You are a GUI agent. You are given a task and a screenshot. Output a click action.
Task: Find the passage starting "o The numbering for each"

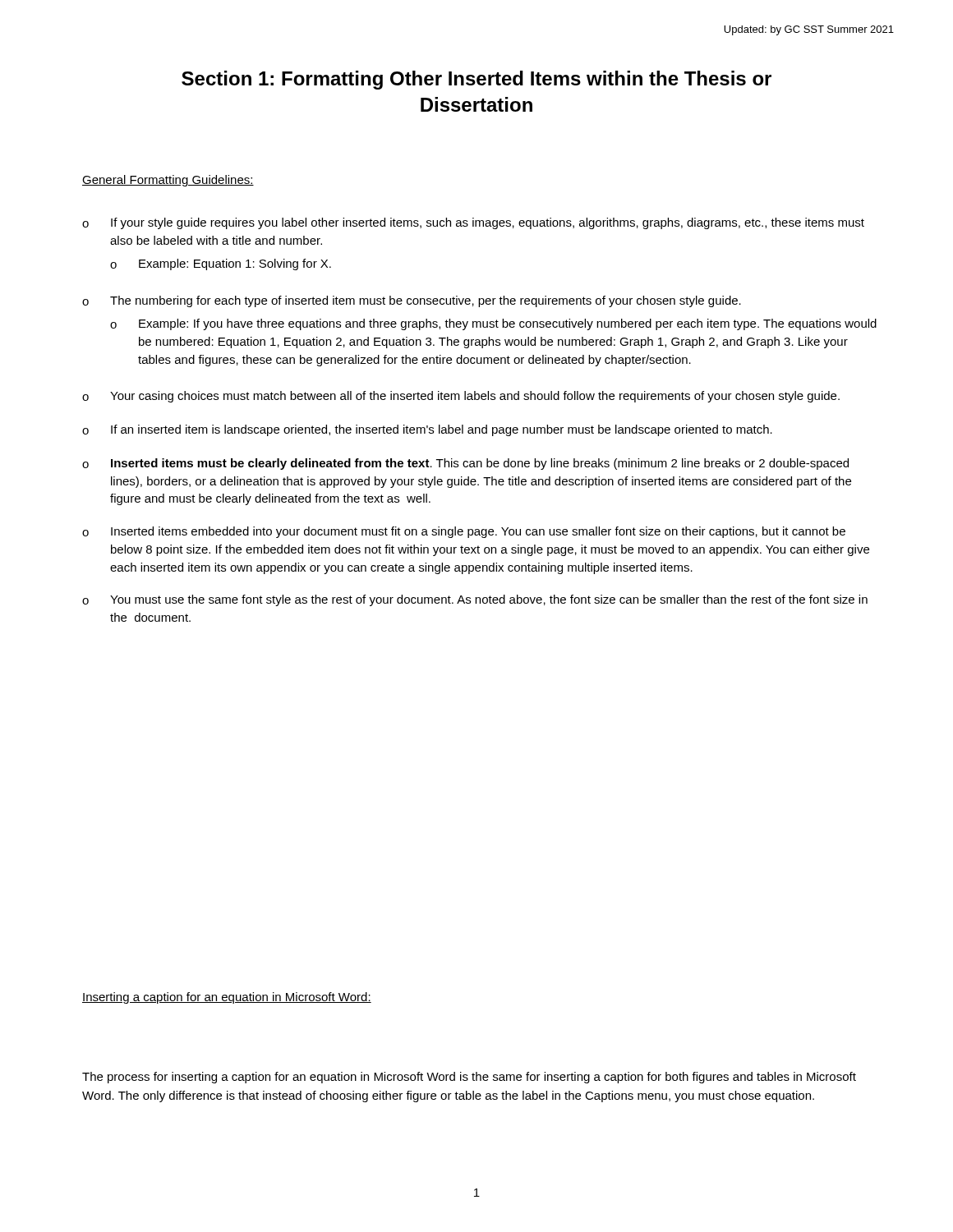click(x=481, y=332)
